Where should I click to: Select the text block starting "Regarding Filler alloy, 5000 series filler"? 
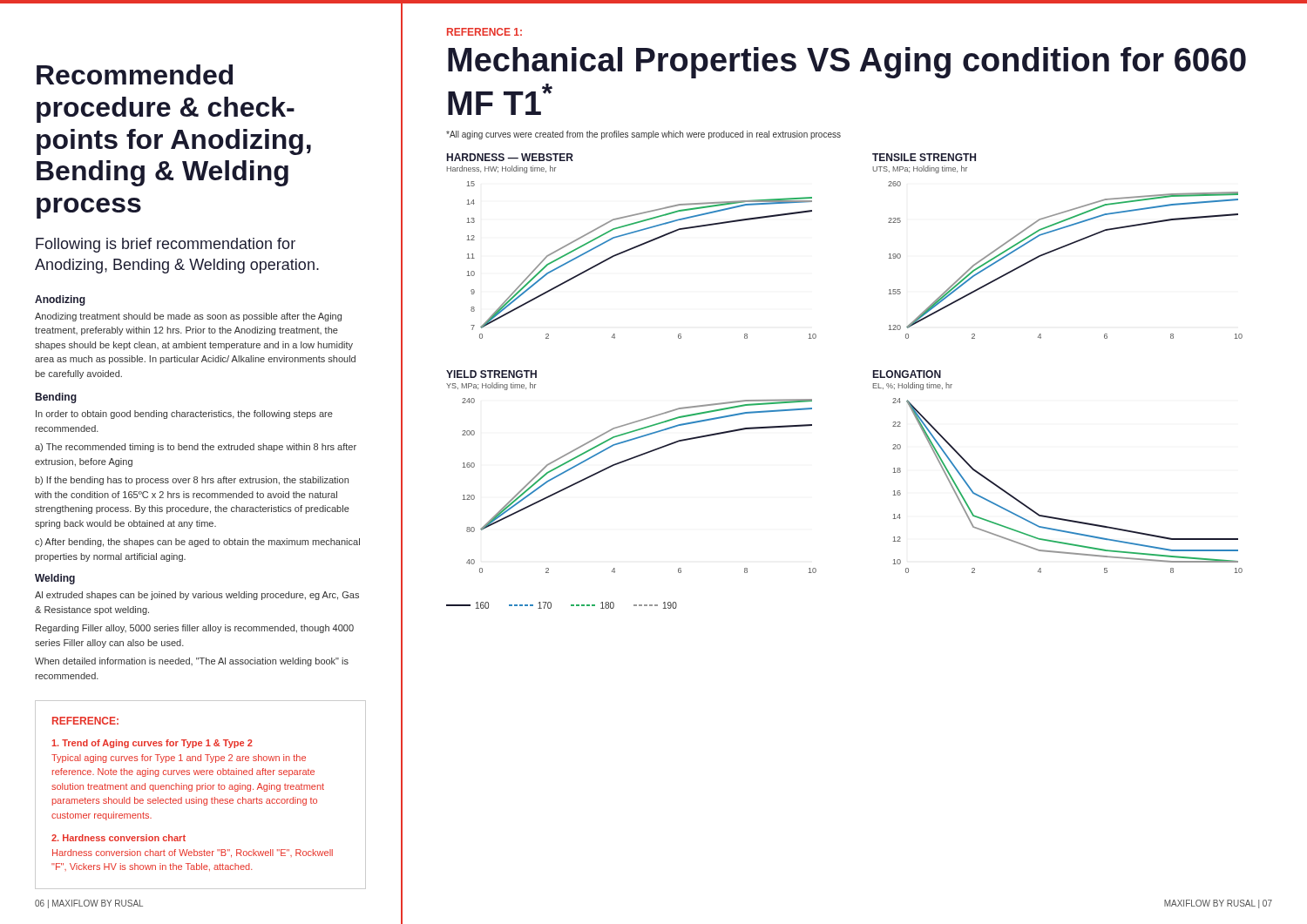coord(194,635)
